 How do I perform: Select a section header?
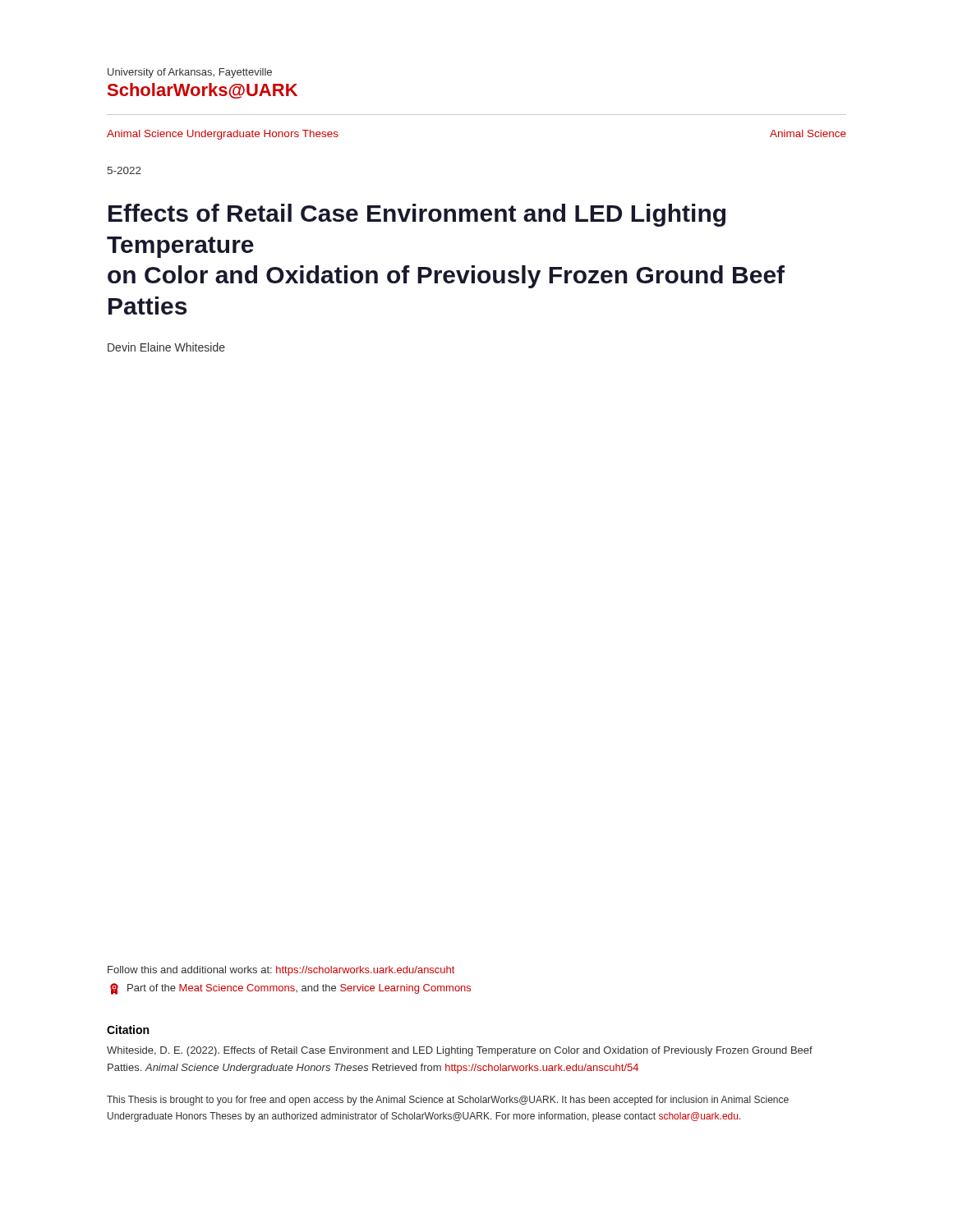pos(128,1030)
